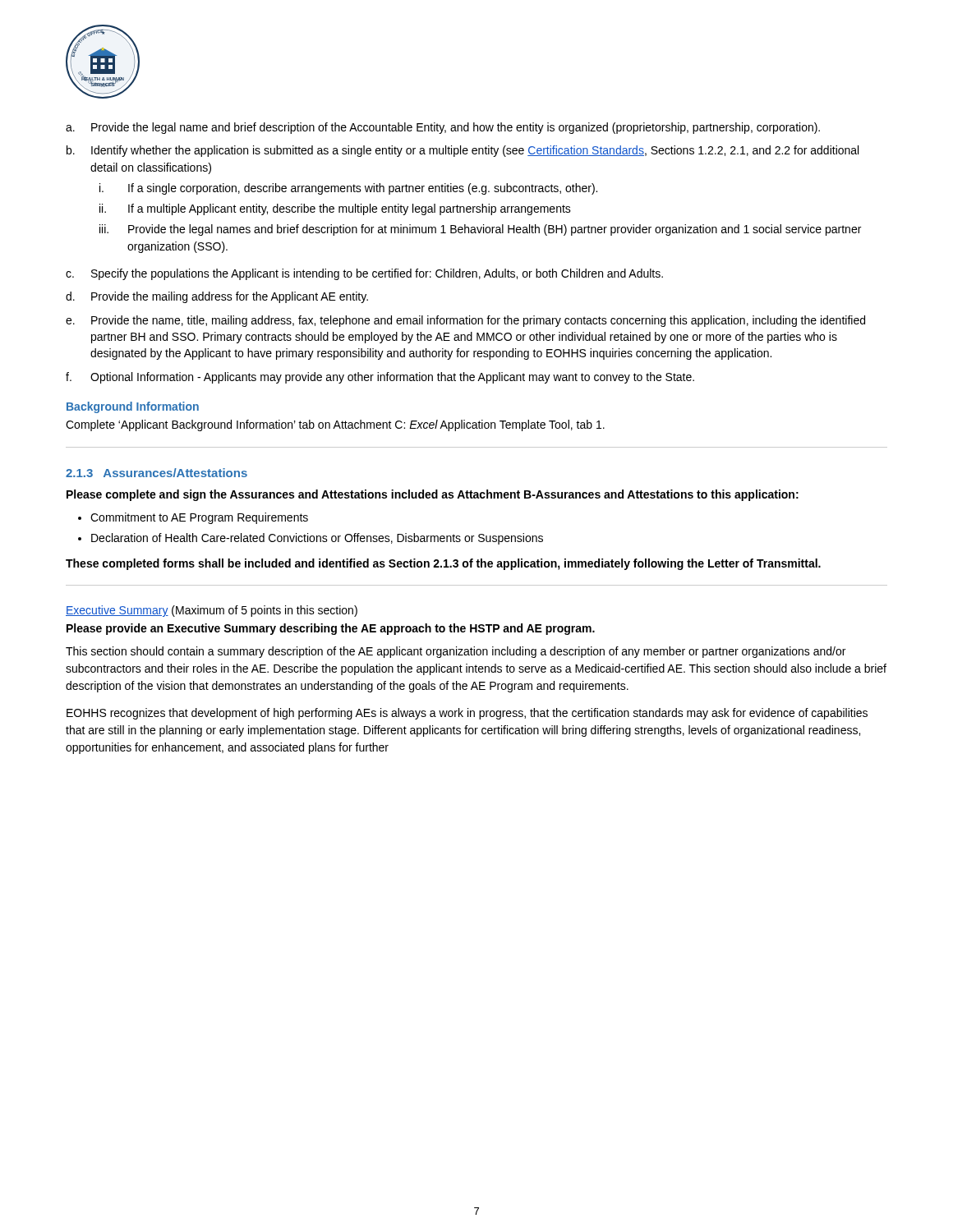
Task: Click on the text block that reads "EOHHS recognizes that development of high"
Action: pyautogui.click(x=467, y=730)
